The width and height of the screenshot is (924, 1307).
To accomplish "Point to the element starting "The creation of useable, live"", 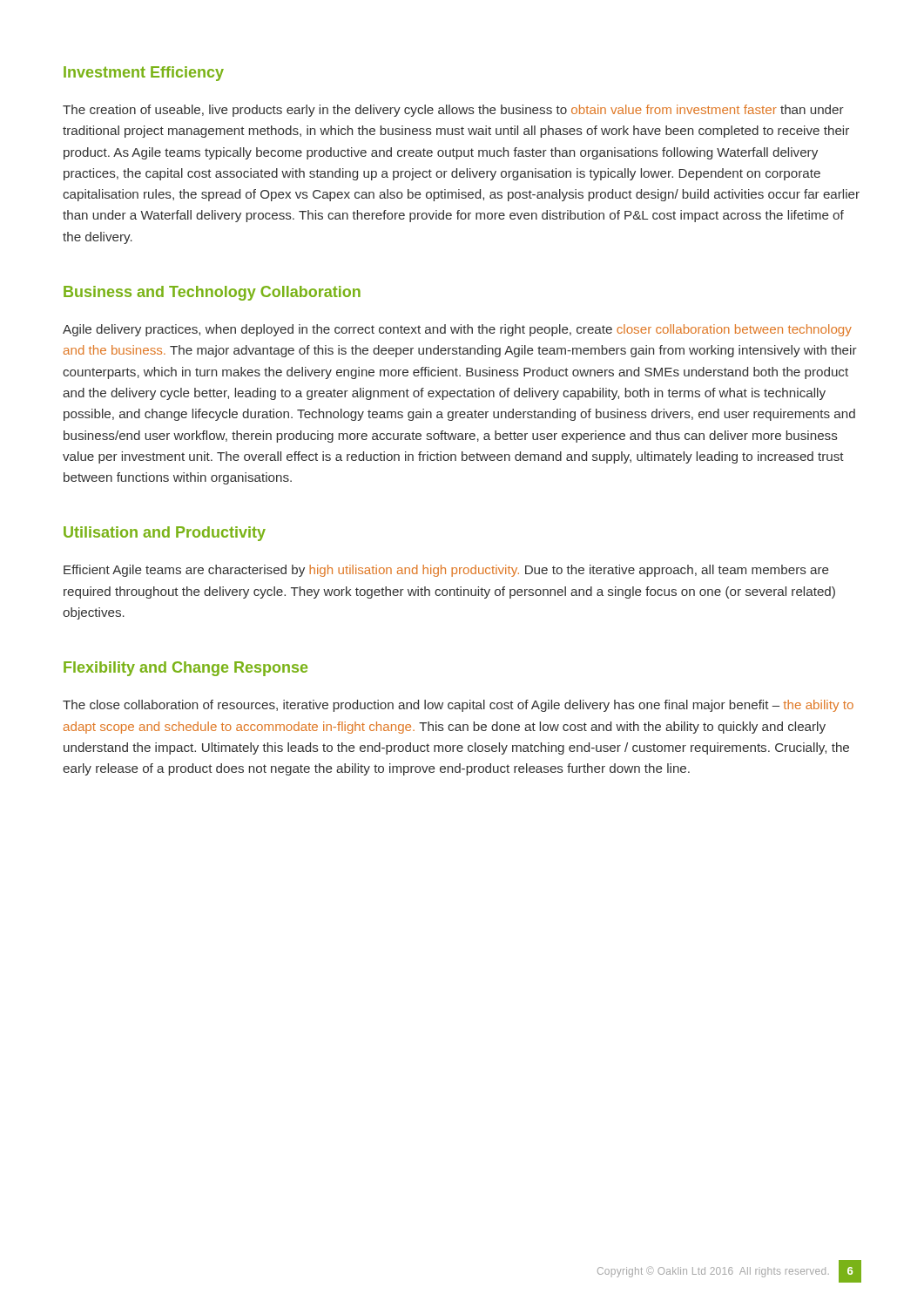I will pyautogui.click(x=461, y=173).
